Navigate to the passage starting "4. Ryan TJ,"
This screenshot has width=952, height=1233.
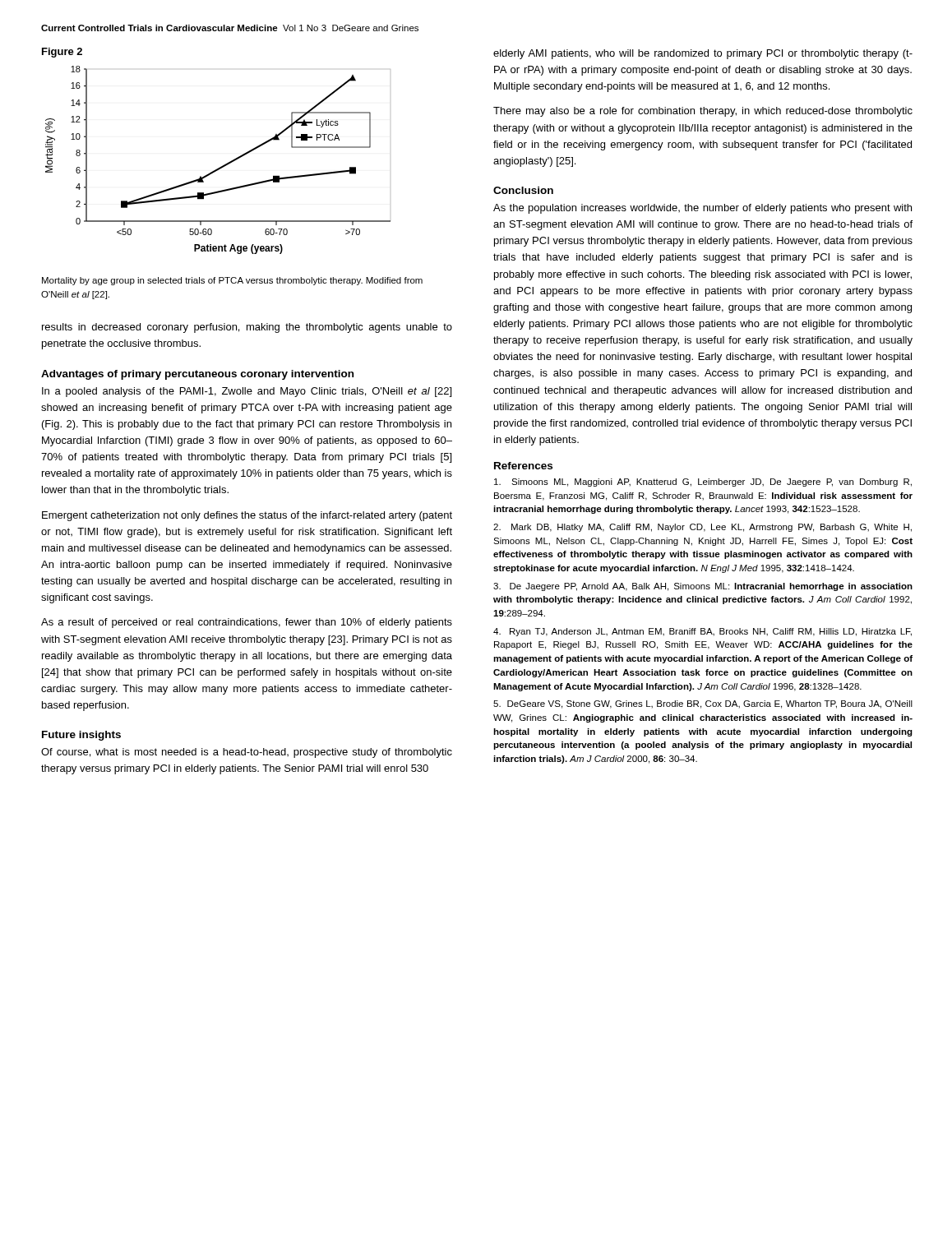point(703,659)
